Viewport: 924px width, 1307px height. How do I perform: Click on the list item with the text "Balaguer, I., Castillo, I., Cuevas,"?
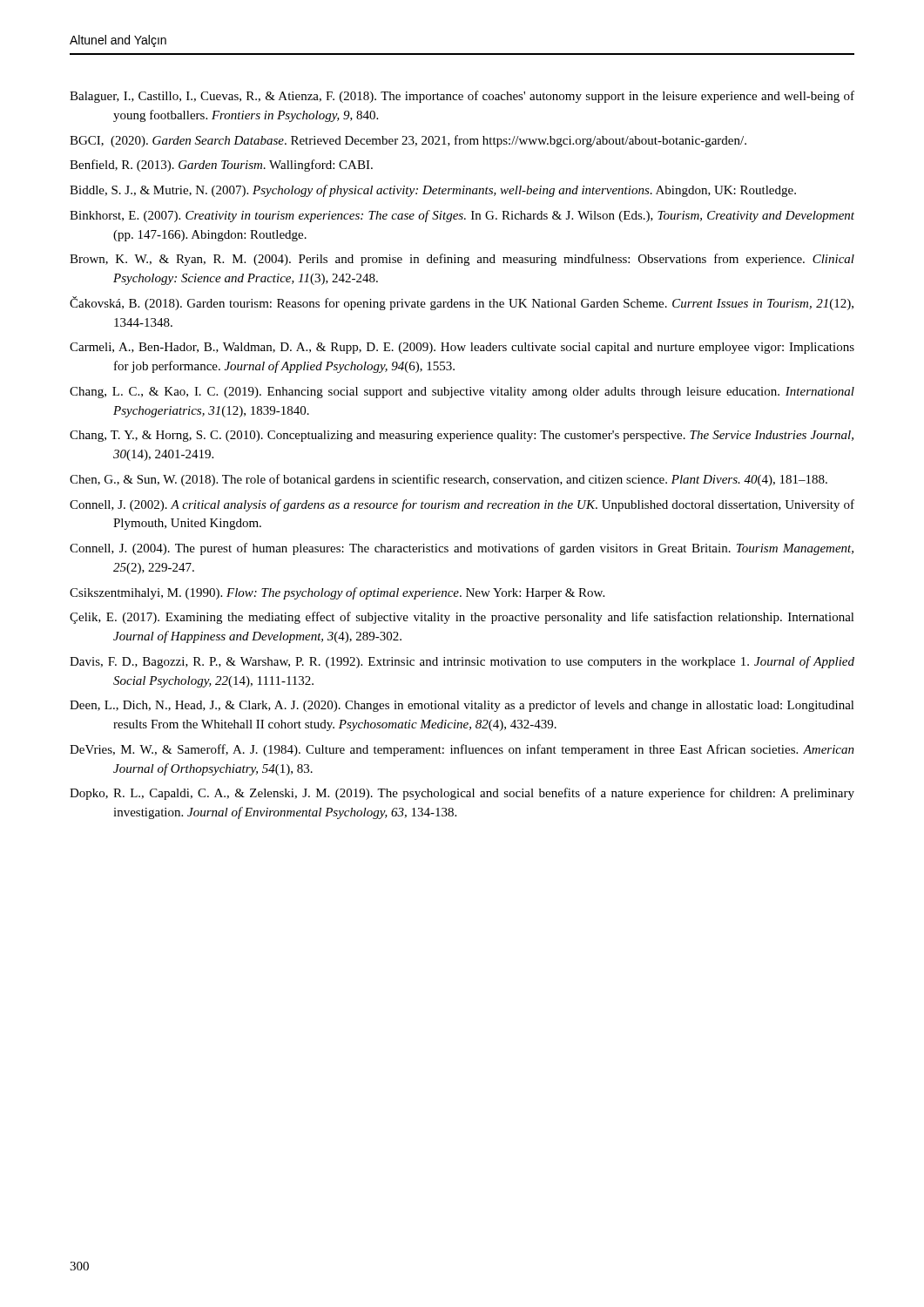[462, 105]
